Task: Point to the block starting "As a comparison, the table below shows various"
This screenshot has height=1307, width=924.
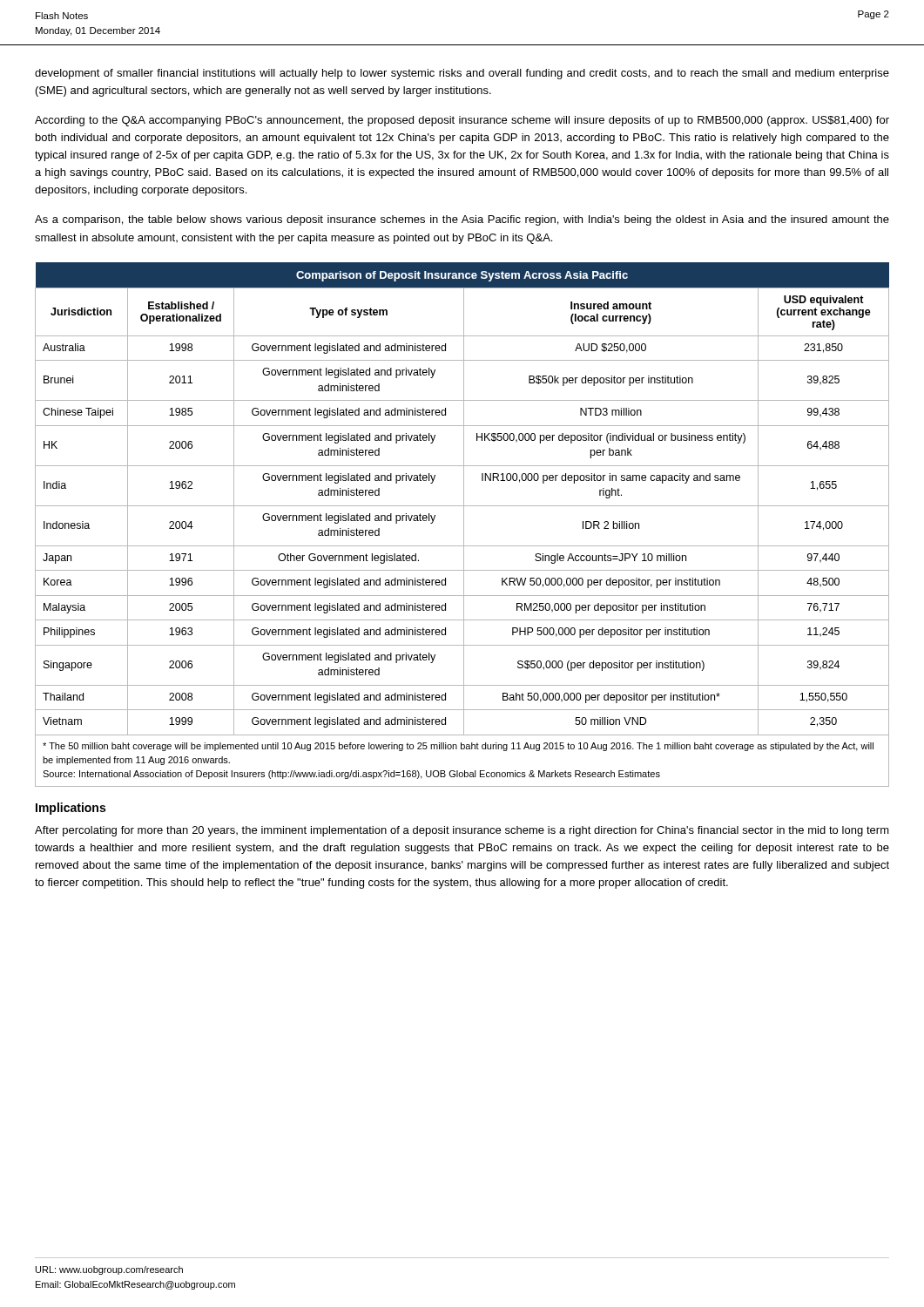Action: (462, 229)
